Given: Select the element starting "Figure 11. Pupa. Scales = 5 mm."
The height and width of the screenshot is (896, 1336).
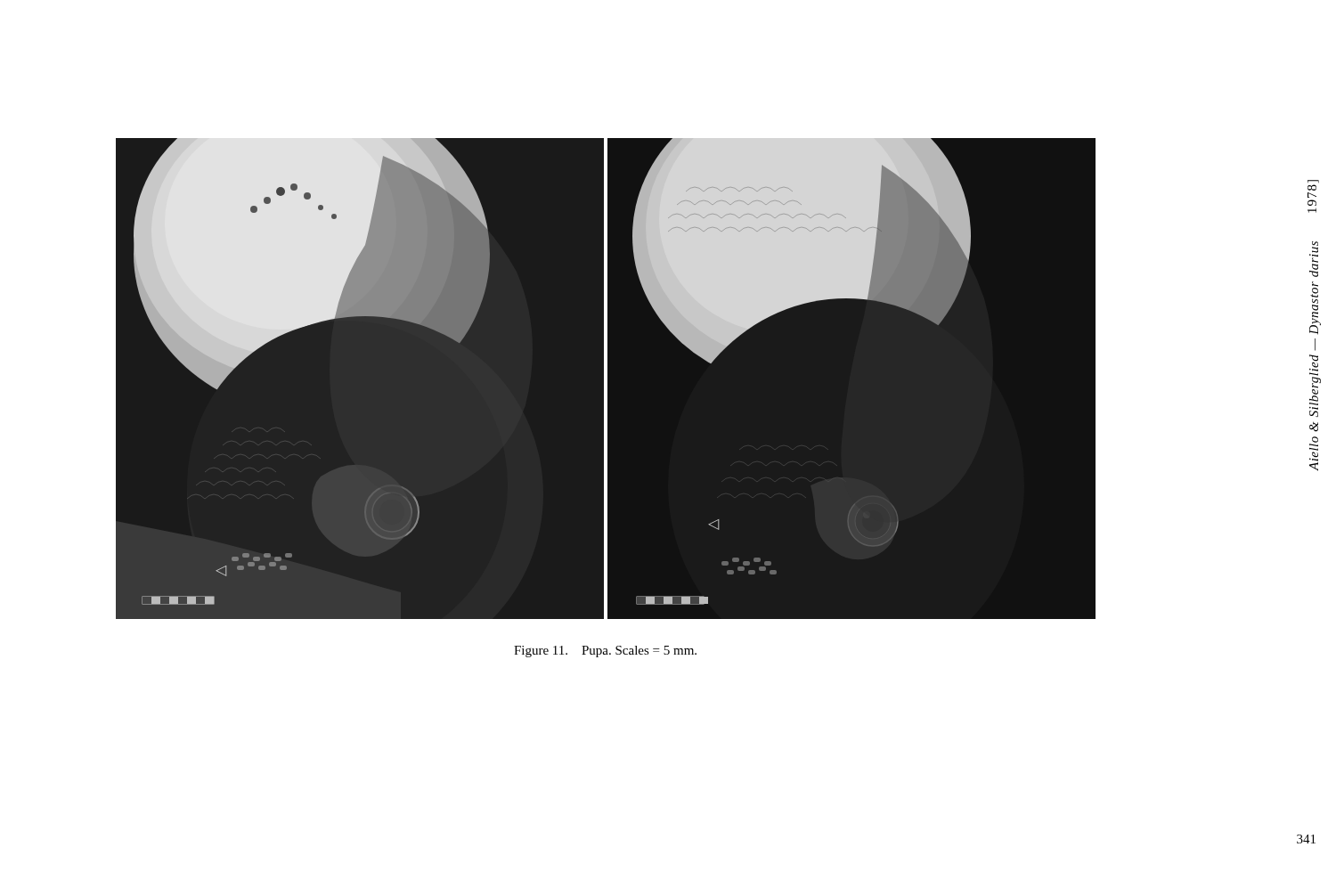Looking at the screenshot, I should click(x=606, y=650).
